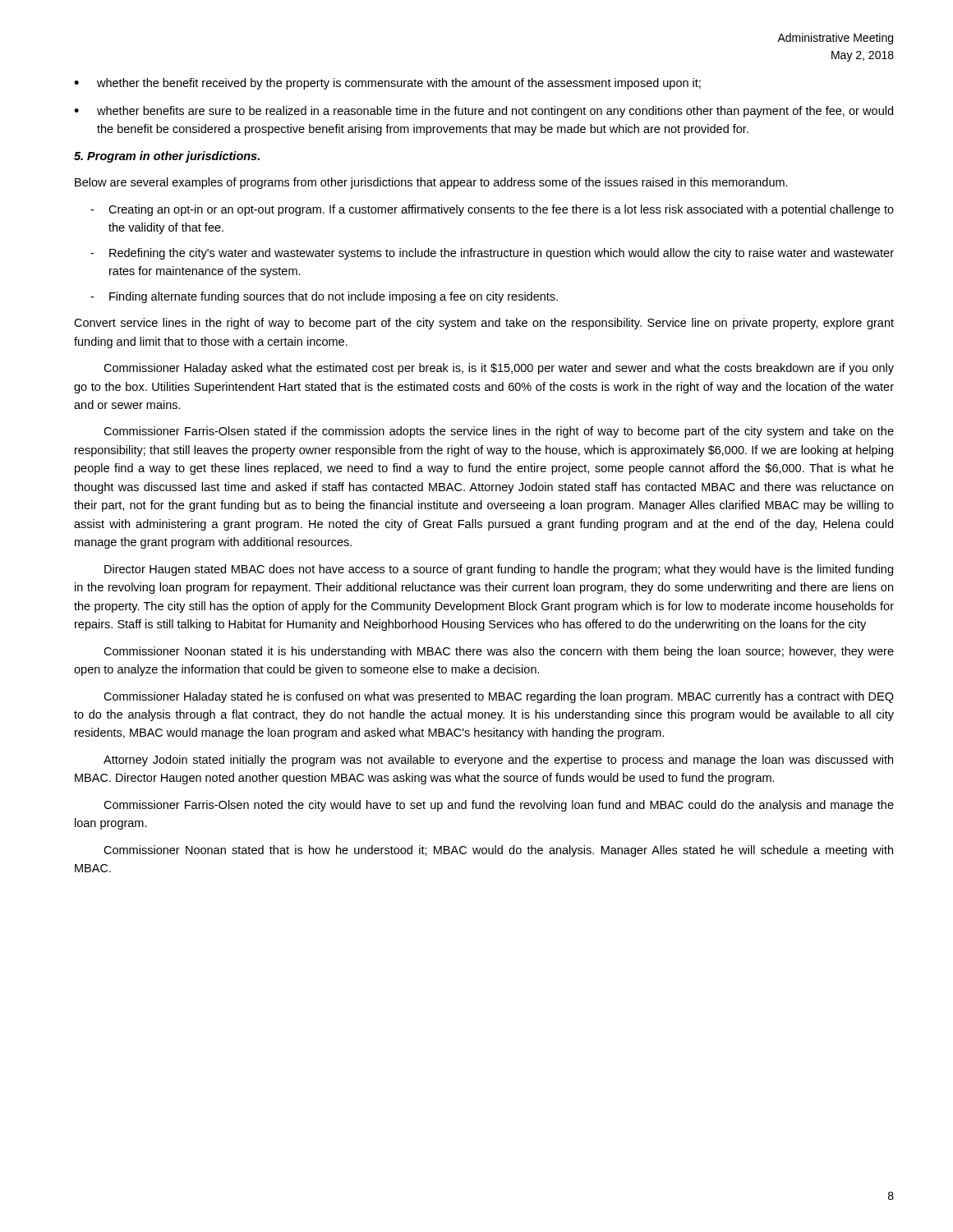Screen dimensions: 1232x953
Task: Find the block on this page that starts "Attorney Jodoin stated initially the program"
Action: [484, 769]
